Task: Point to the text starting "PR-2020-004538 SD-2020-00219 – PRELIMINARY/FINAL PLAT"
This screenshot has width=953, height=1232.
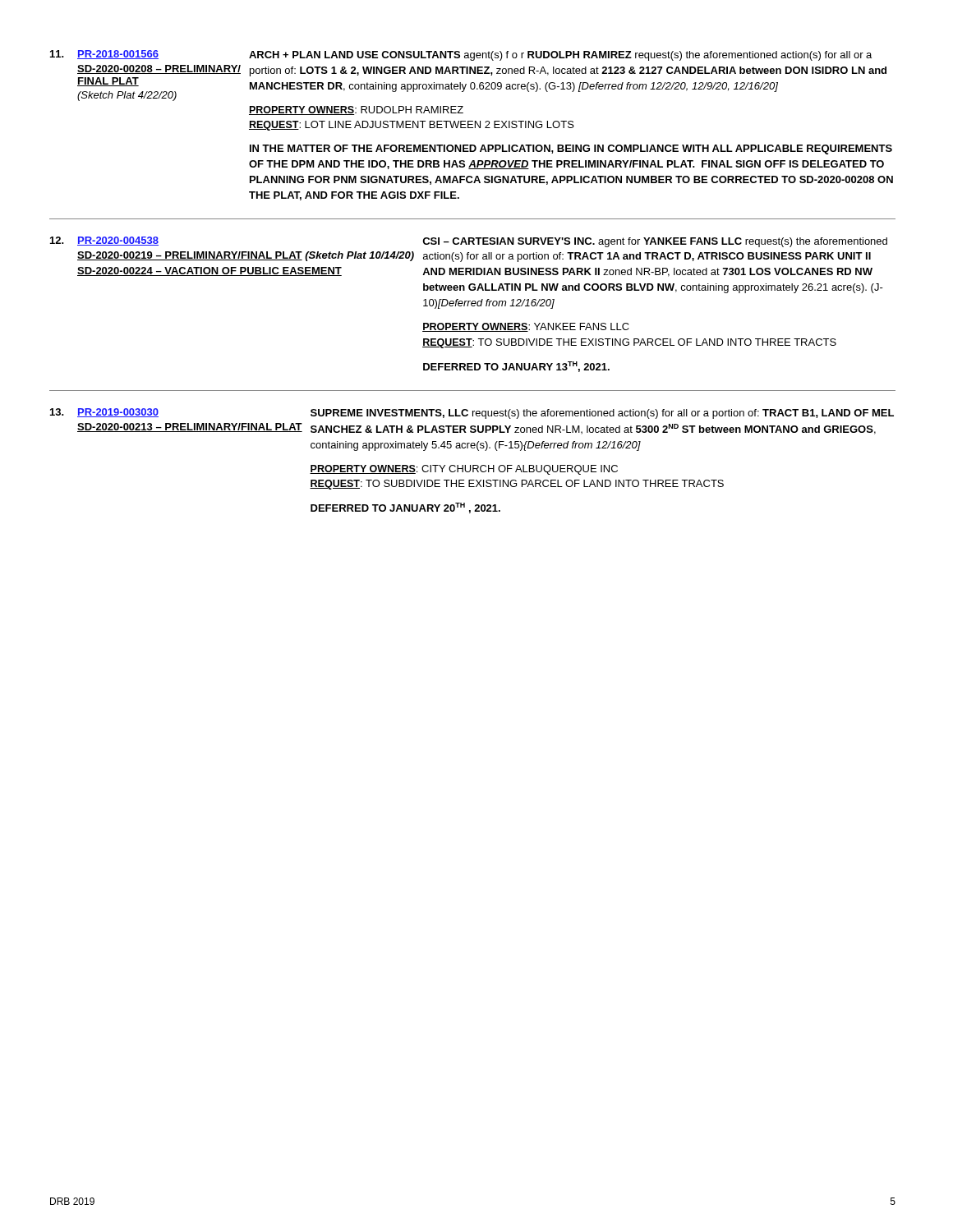Action: (246, 255)
